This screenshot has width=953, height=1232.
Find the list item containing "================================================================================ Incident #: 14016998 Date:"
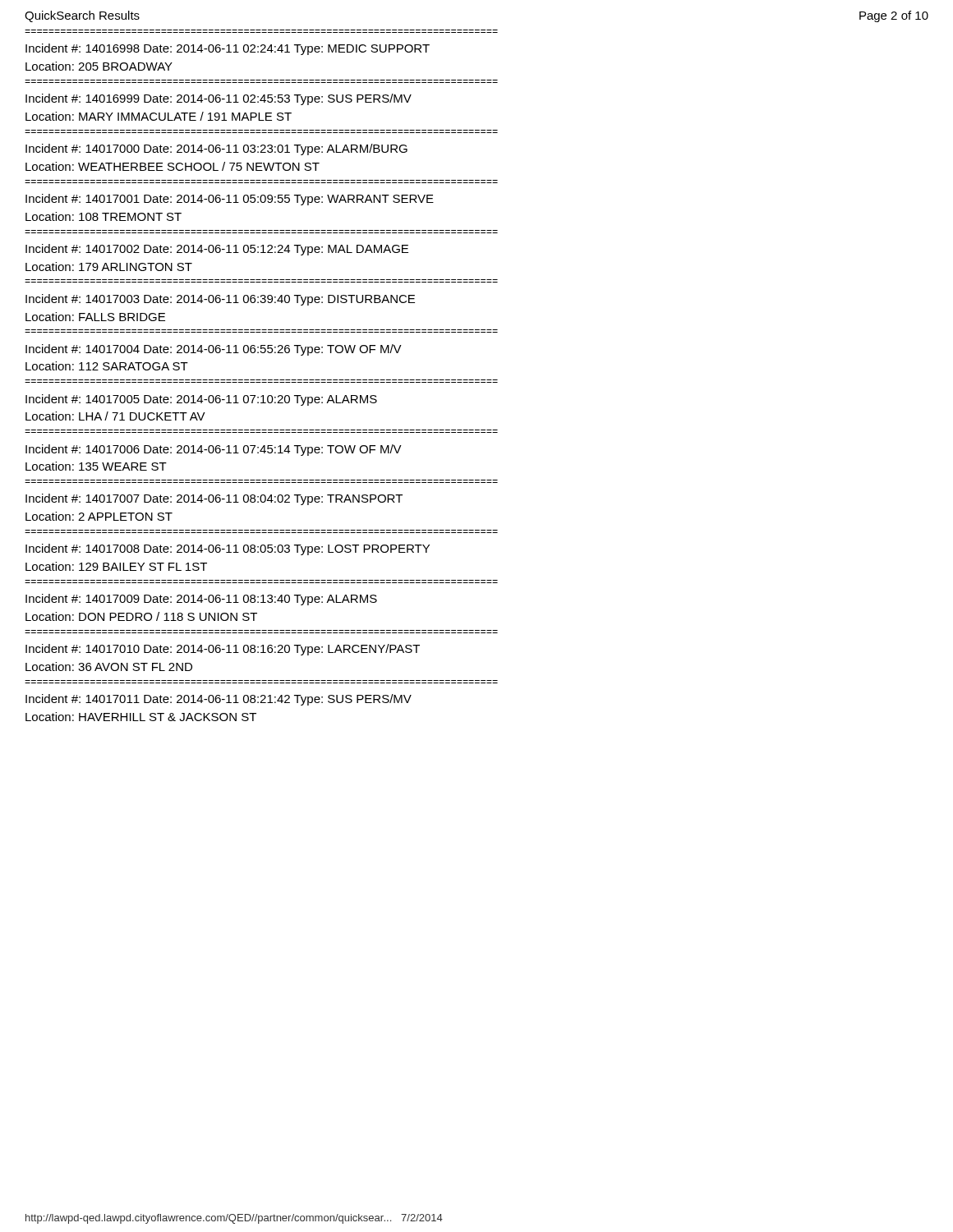[228, 49]
